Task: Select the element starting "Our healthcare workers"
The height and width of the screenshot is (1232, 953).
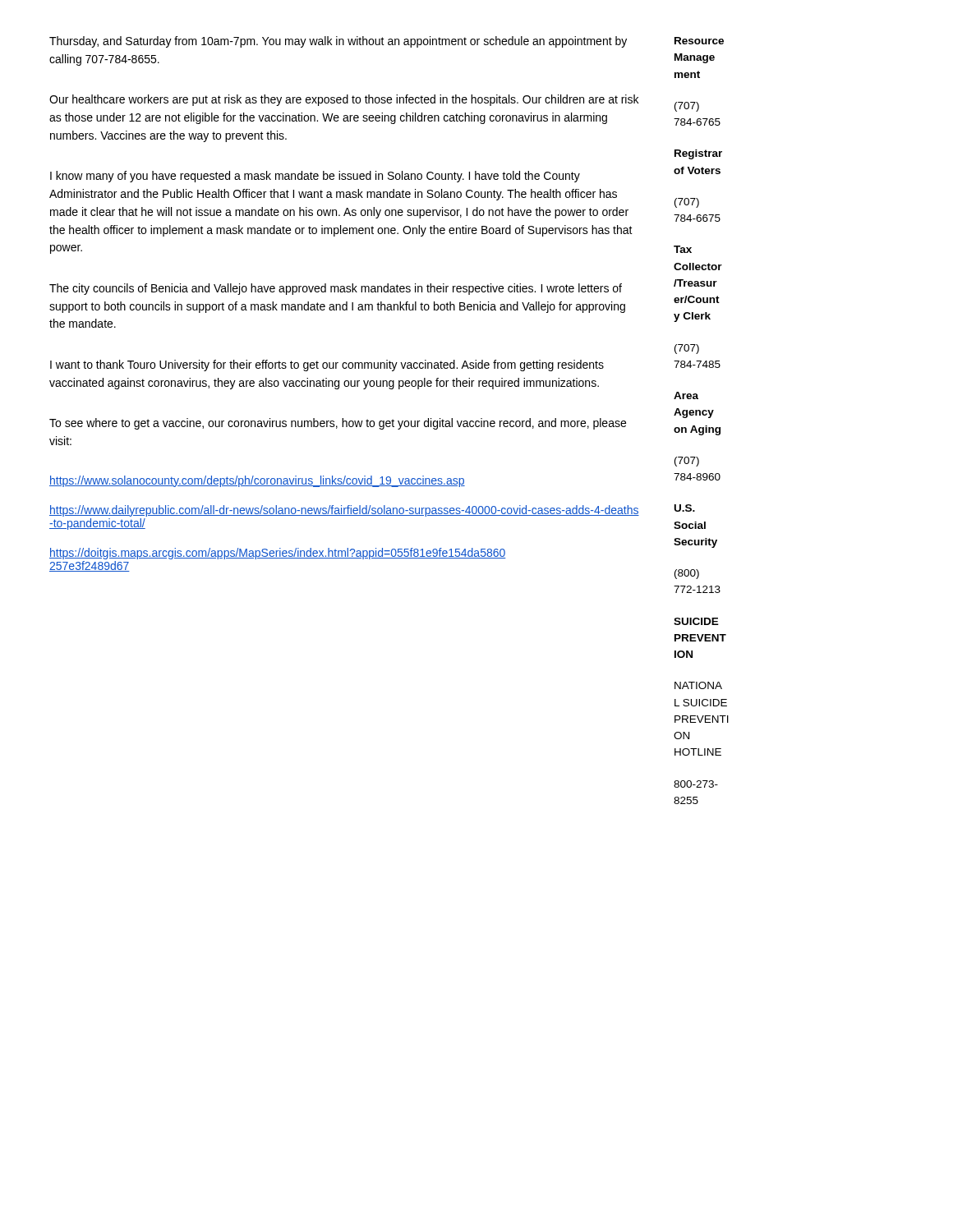Action: [344, 118]
